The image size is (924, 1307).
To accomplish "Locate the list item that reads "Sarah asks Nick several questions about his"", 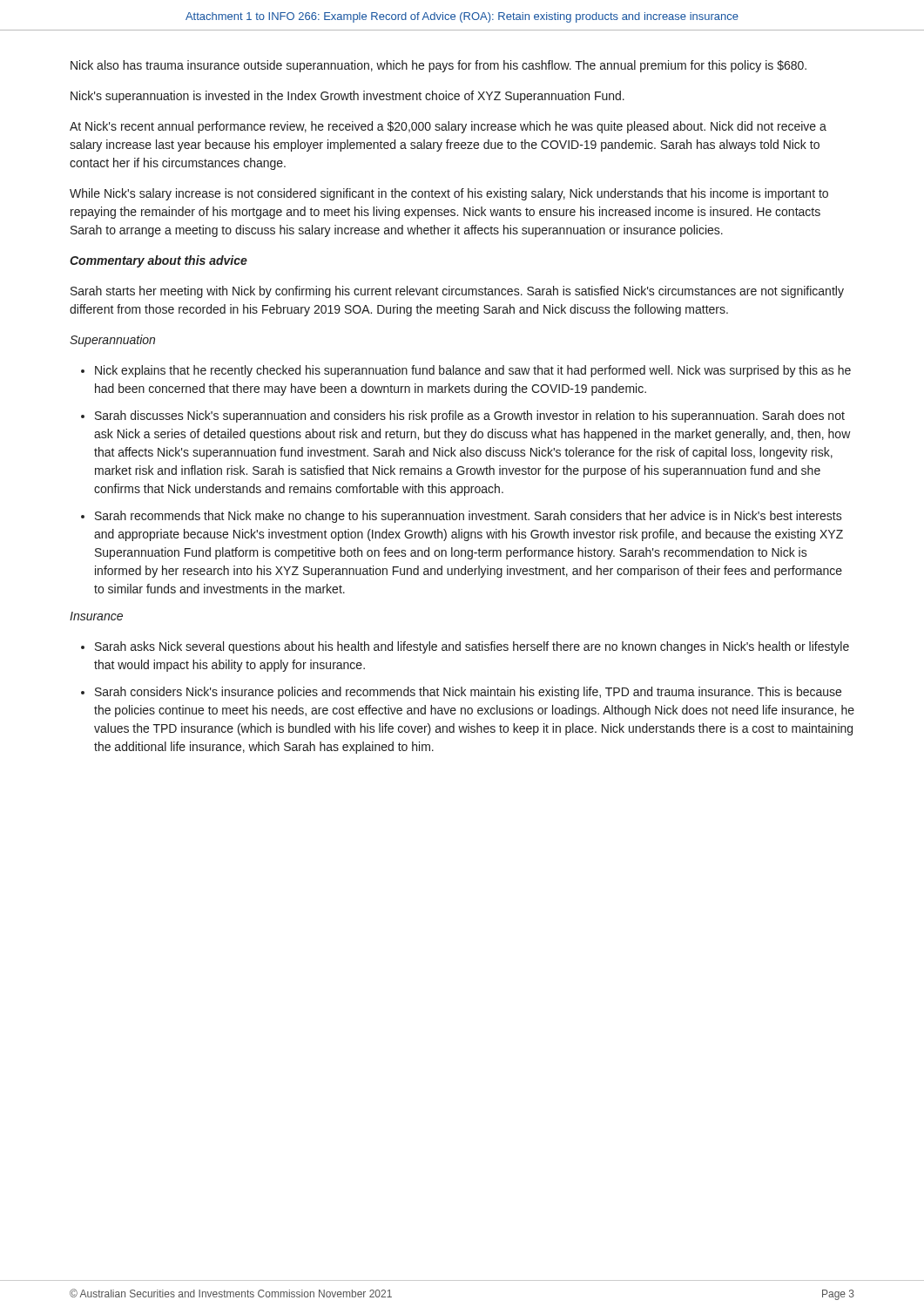I will (472, 656).
